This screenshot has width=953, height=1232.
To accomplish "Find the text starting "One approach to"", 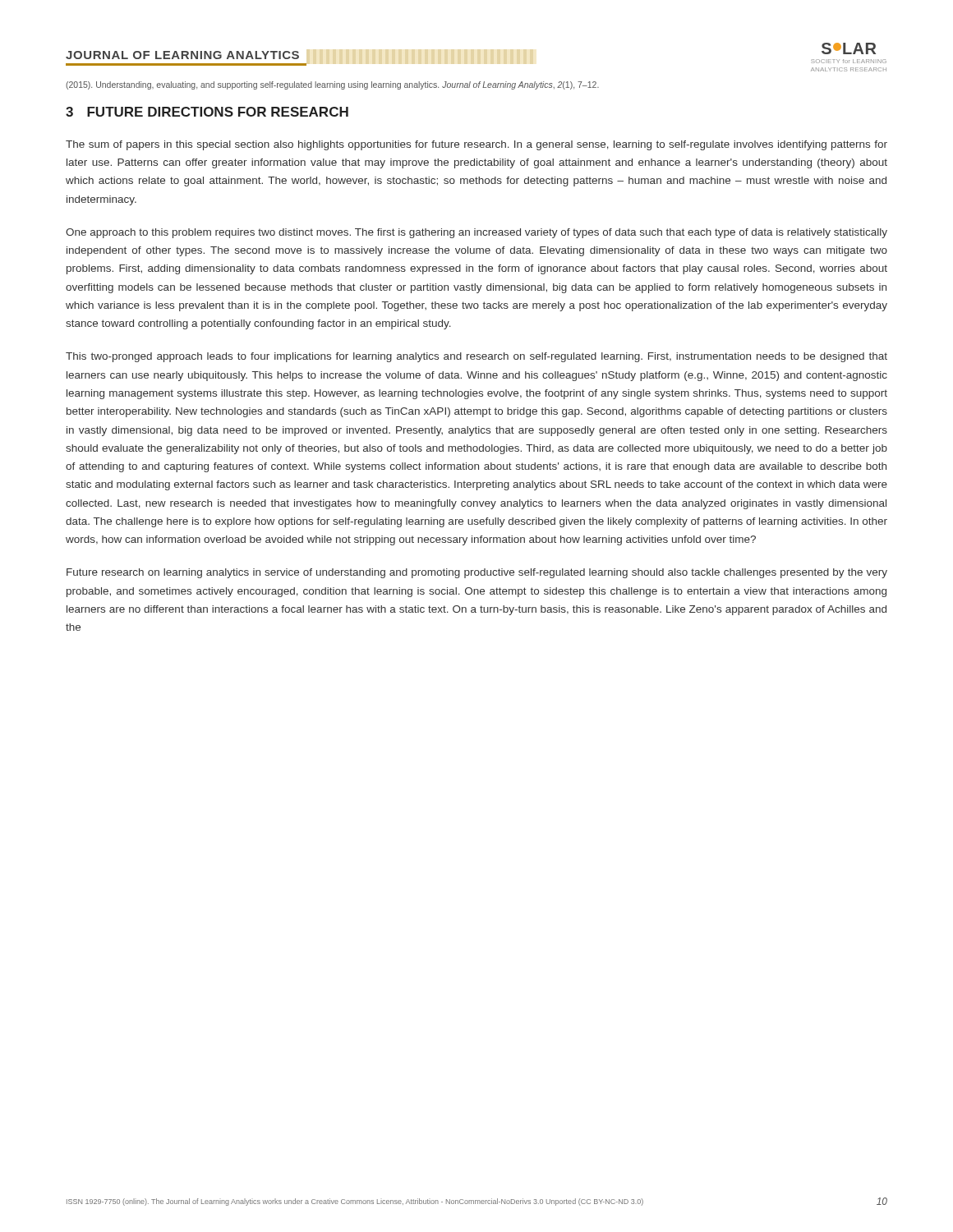I will [476, 278].
